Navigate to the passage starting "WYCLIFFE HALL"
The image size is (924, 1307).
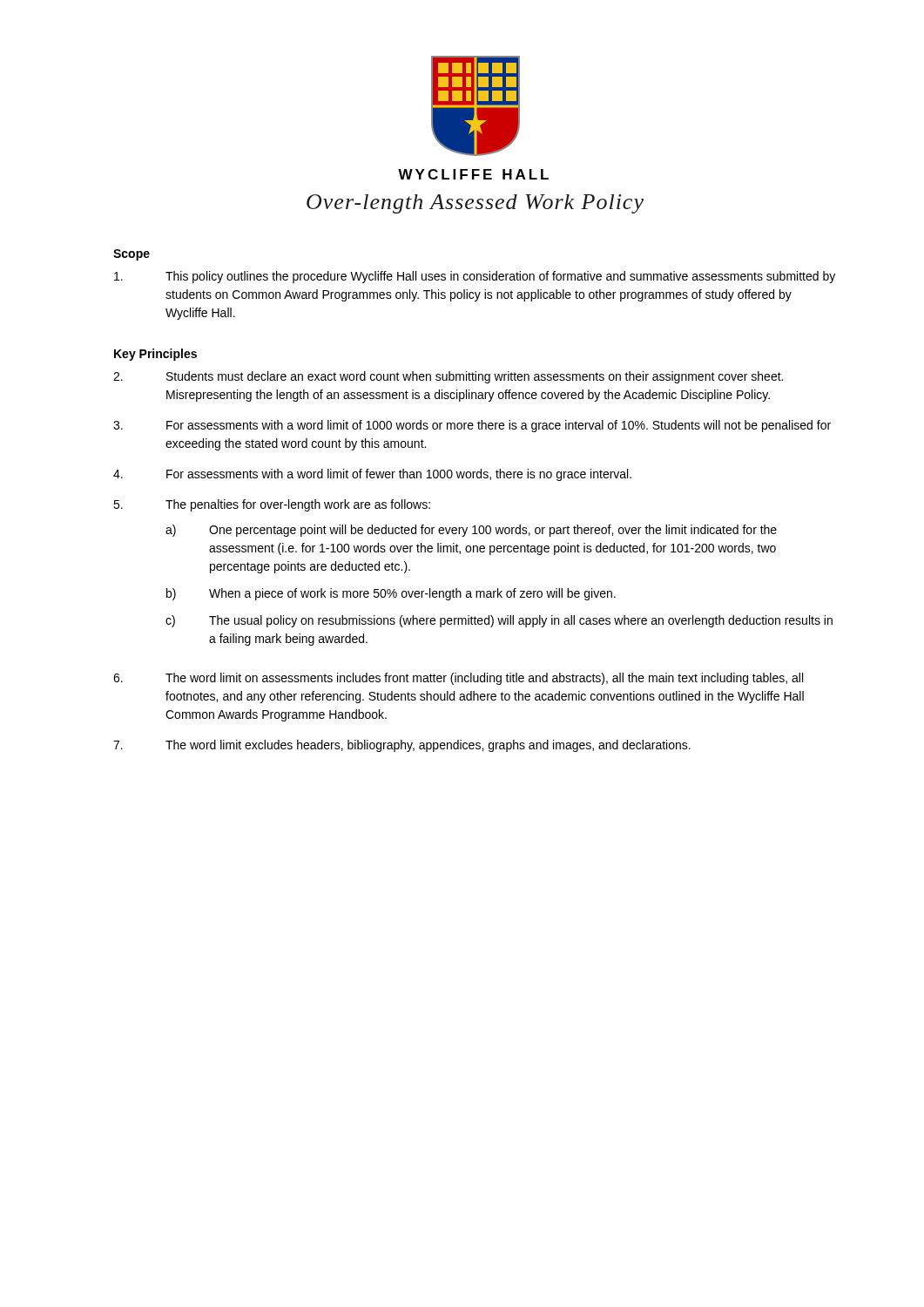(x=475, y=175)
